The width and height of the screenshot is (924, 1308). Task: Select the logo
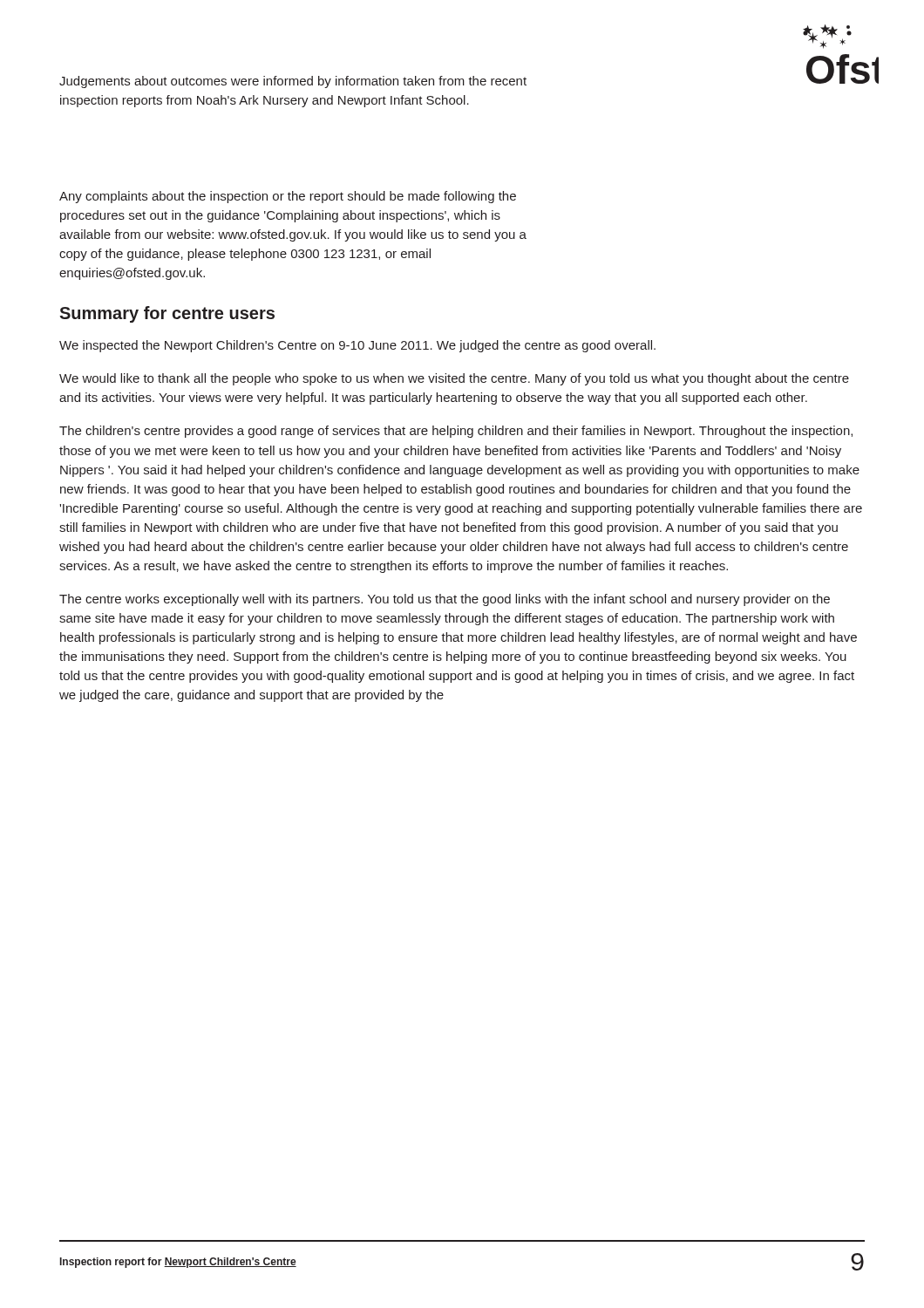(x=839, y=56)
